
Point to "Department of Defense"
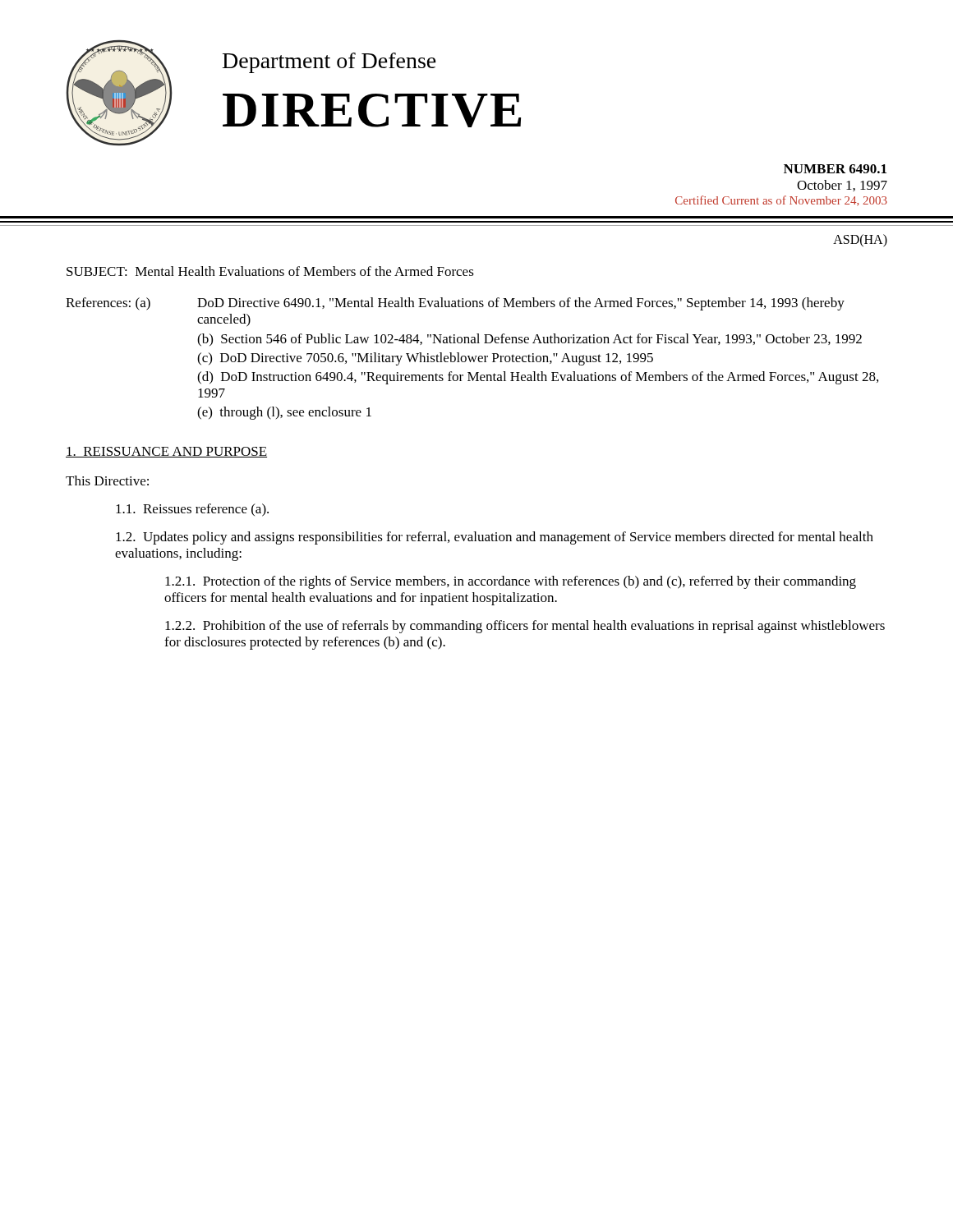329,60
